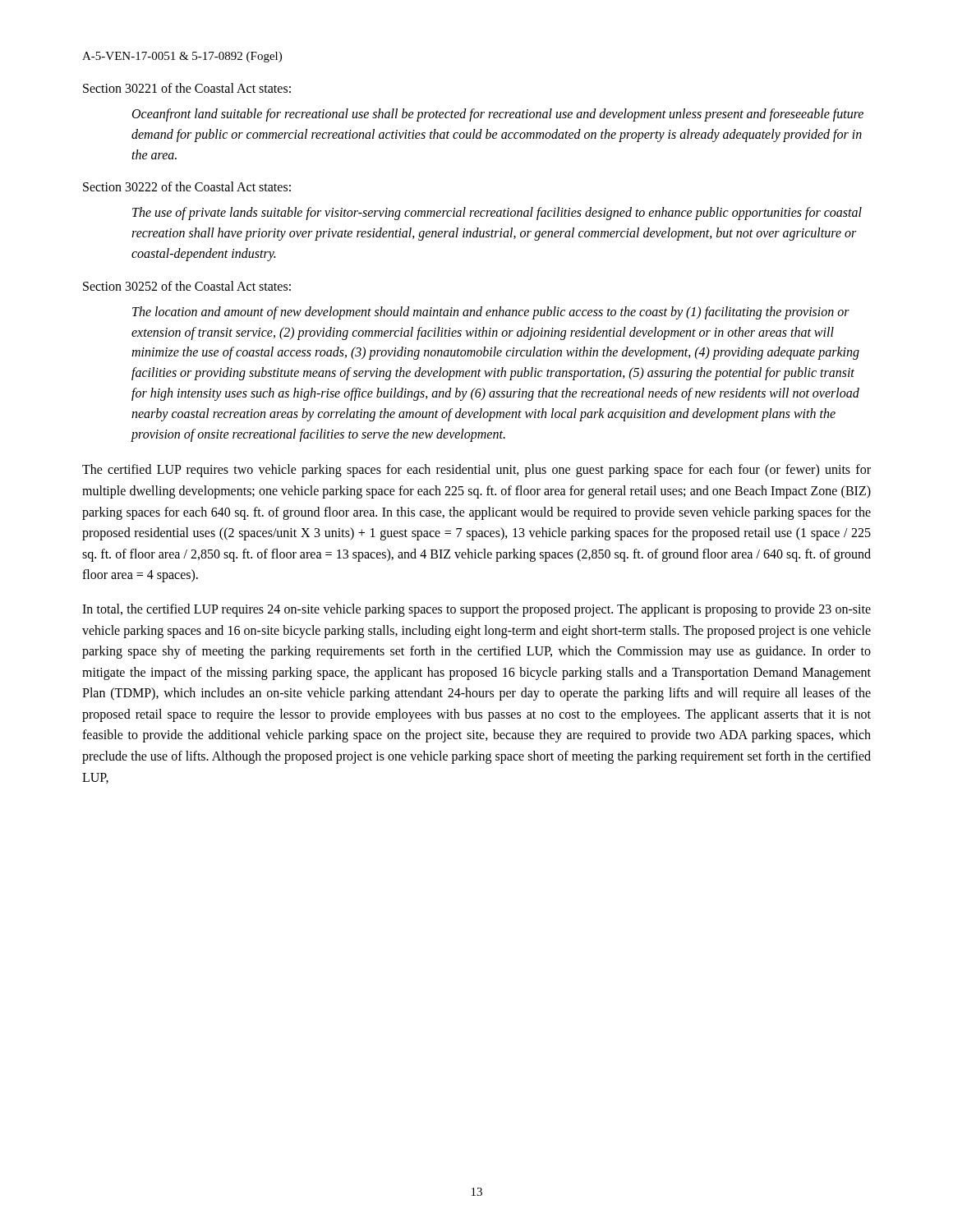
Task: Click on the text block containing "The use of"
Action: 497,233
